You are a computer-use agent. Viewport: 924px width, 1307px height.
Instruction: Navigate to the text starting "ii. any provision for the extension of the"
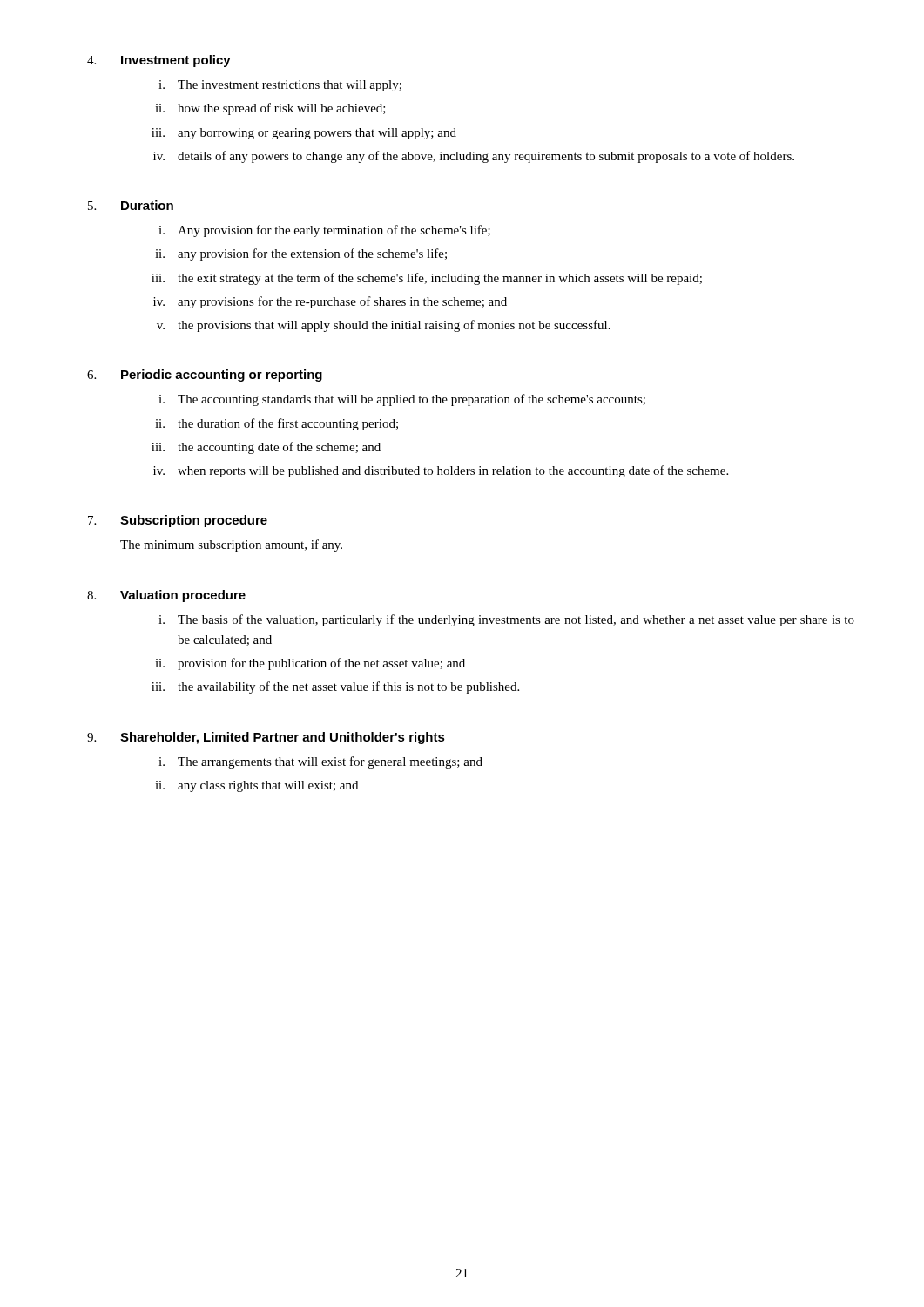[x=301, y=254]
